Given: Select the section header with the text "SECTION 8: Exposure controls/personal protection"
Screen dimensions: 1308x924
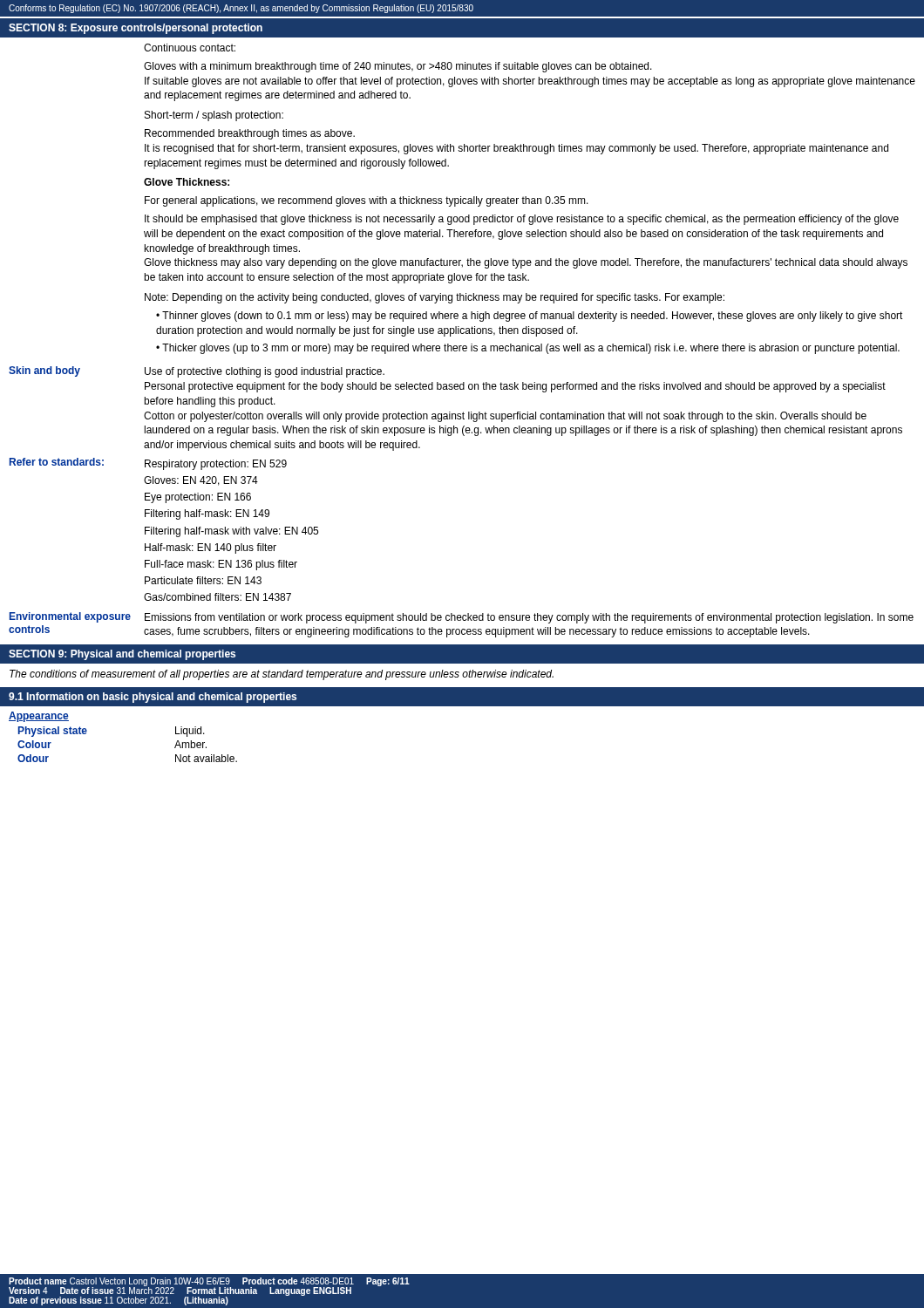Looking at the screenshot, I should pos(136,28).
